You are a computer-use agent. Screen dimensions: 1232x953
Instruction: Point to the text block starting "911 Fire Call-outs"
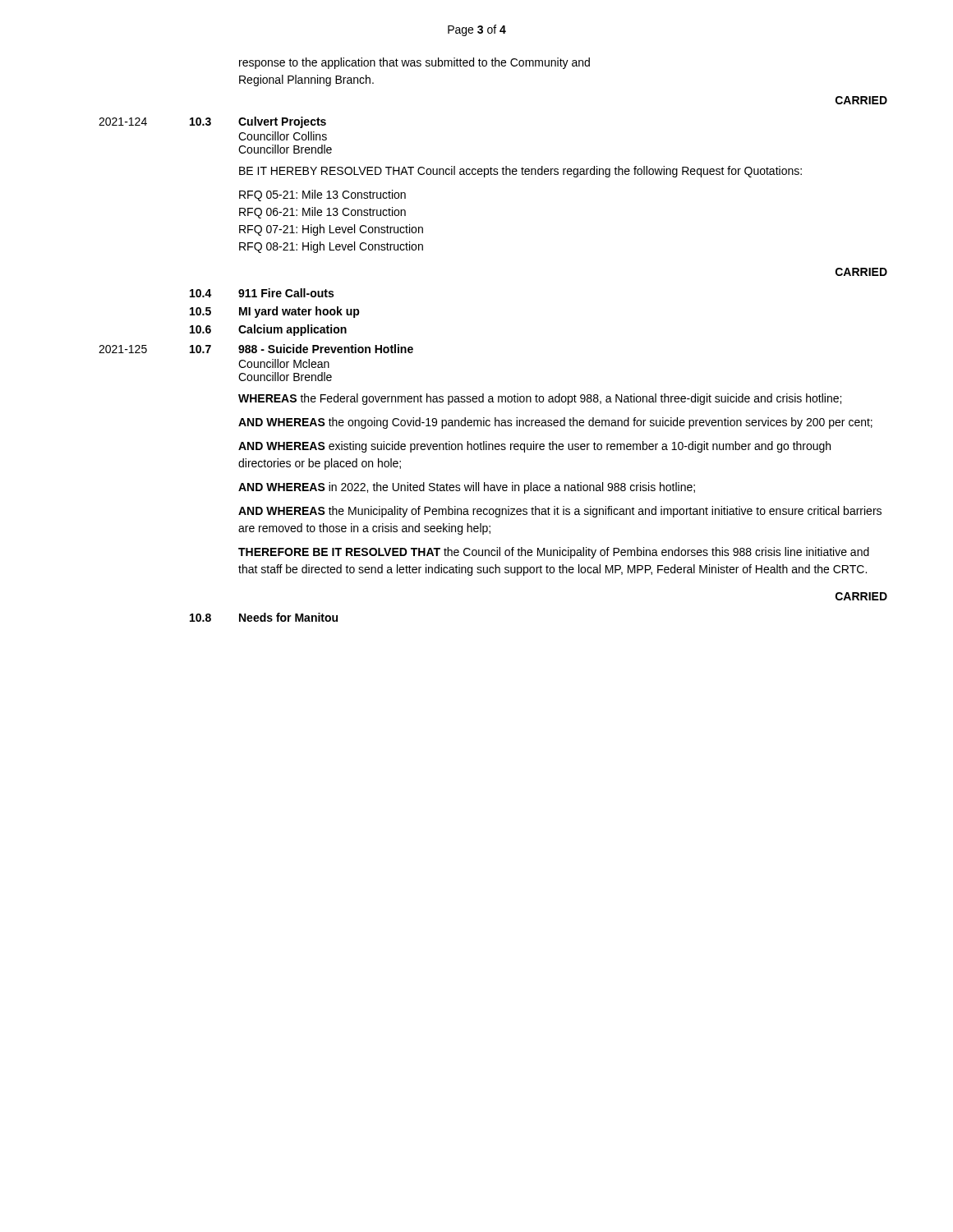[x=286, y=293]
